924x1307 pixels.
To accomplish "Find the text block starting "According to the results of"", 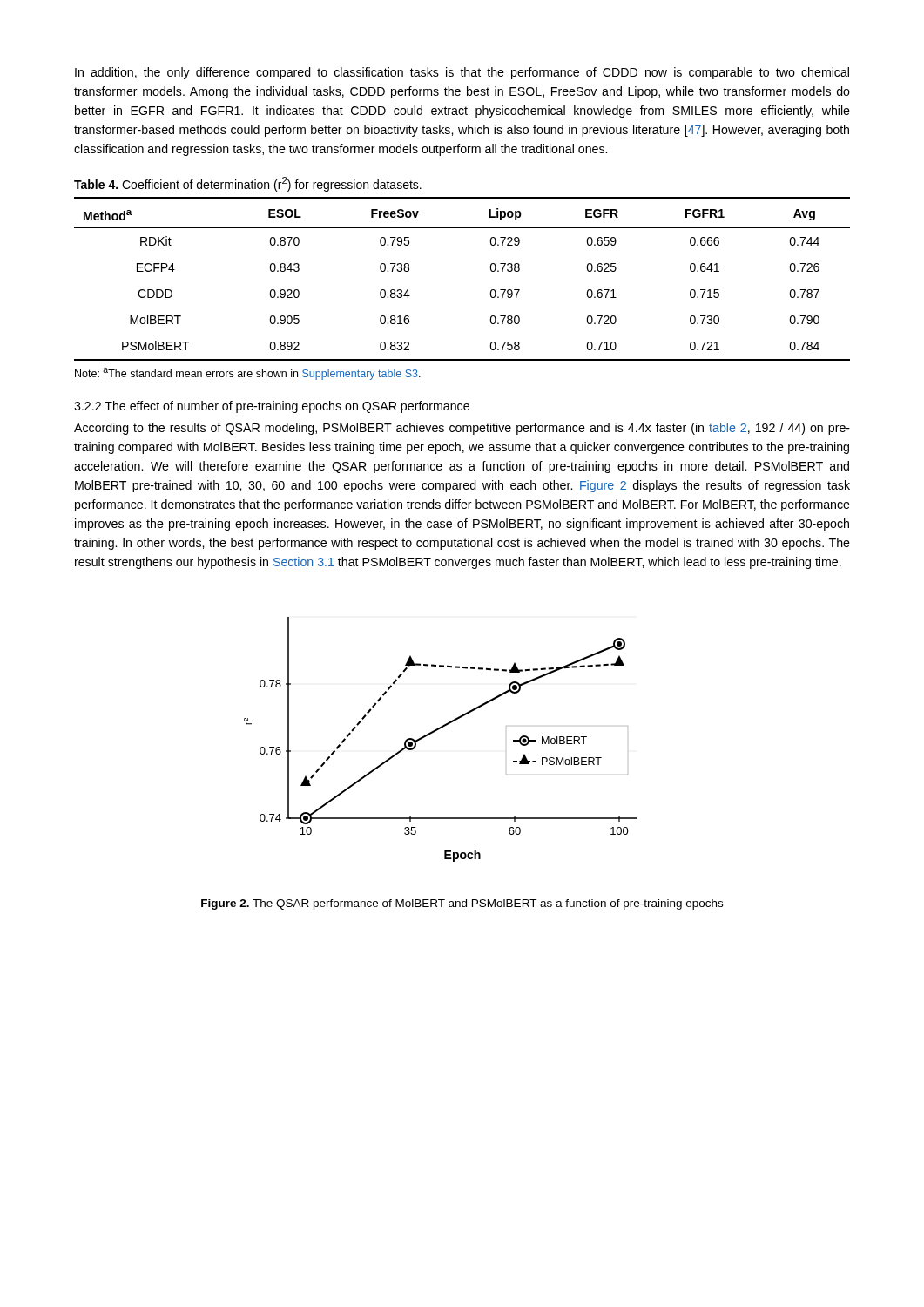I will pyautogui.click(x=462, y=495).
